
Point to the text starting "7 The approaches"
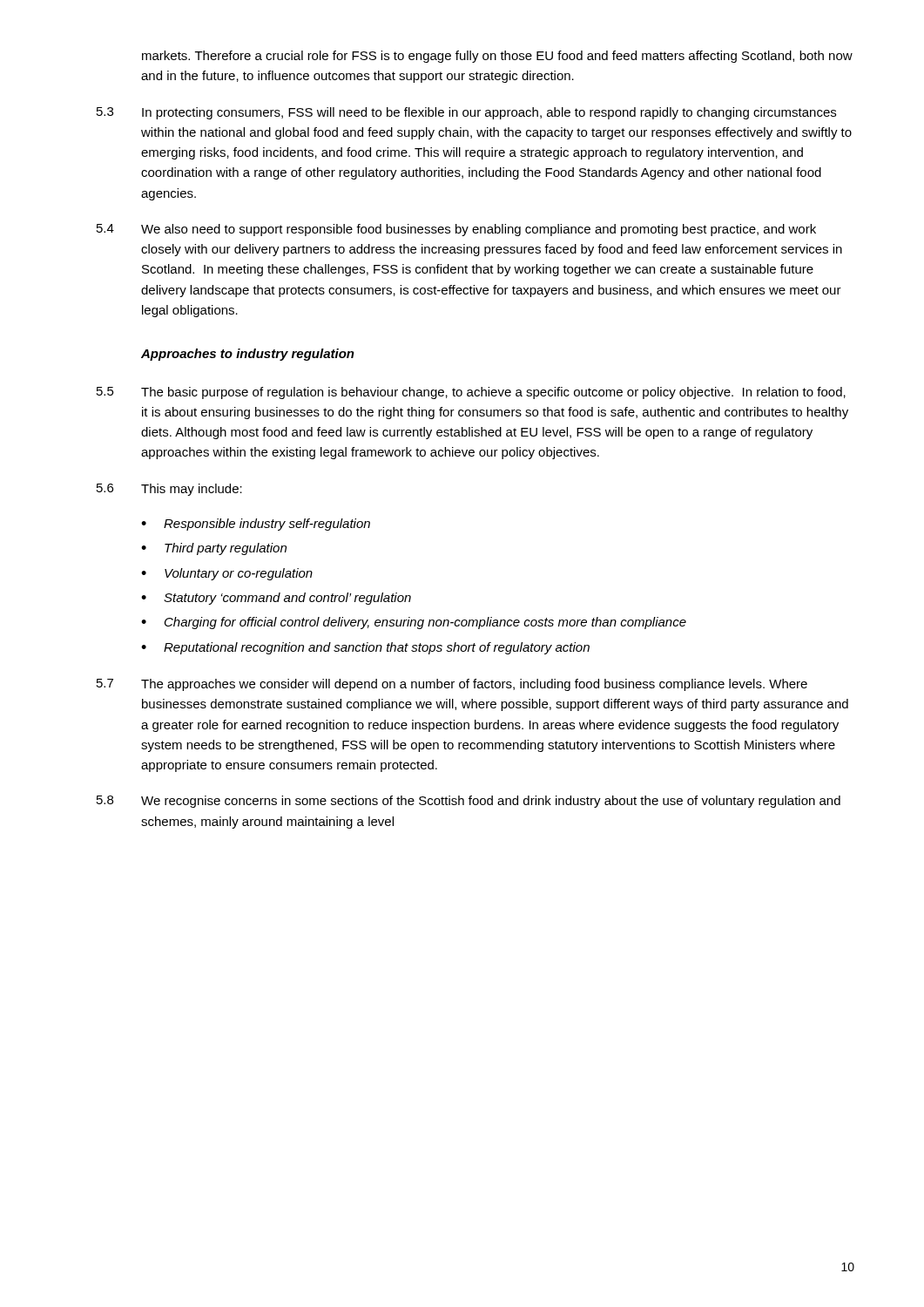click(x=475, y=724)
